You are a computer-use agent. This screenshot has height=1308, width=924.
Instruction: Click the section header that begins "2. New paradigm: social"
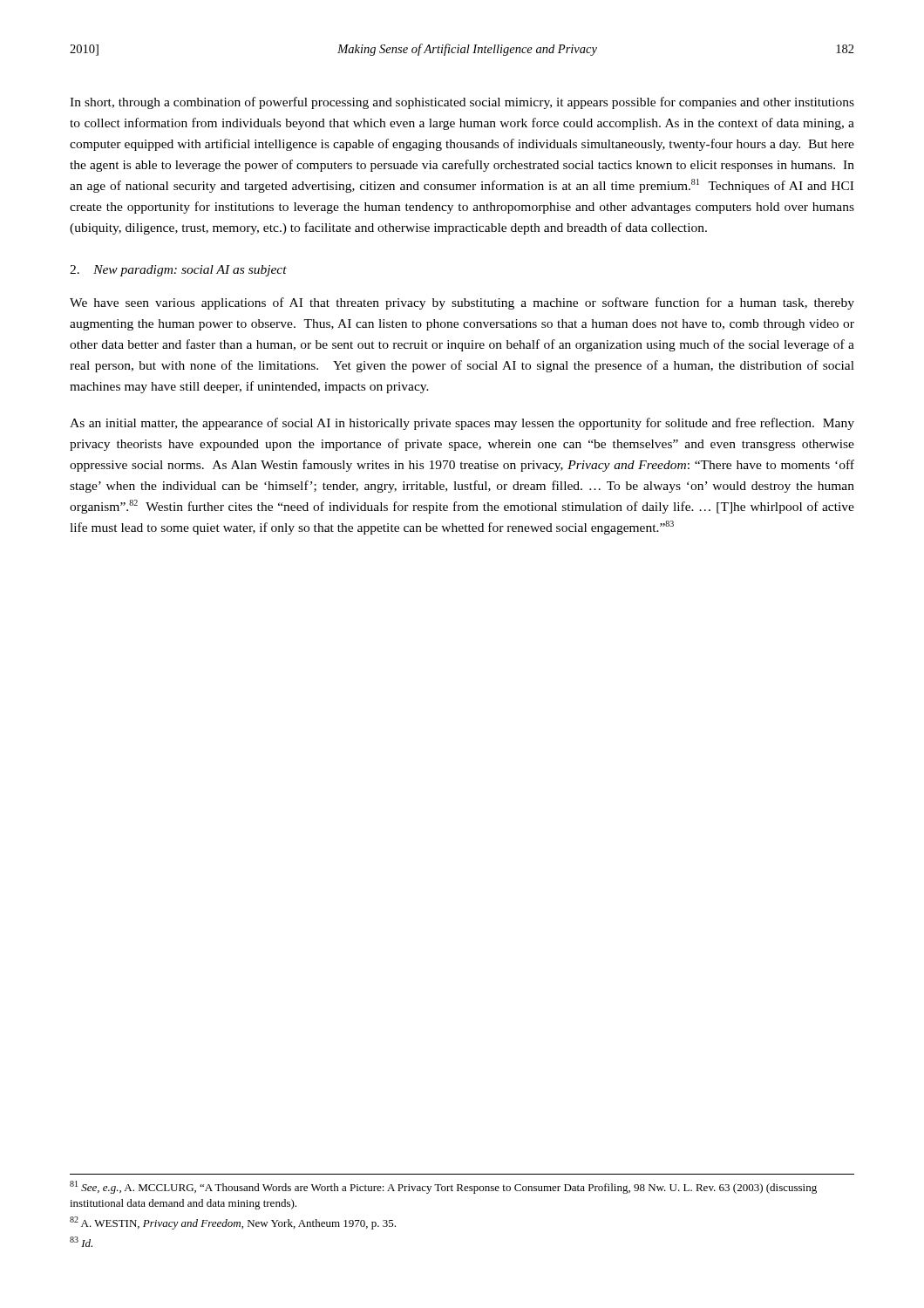(178, 269)
